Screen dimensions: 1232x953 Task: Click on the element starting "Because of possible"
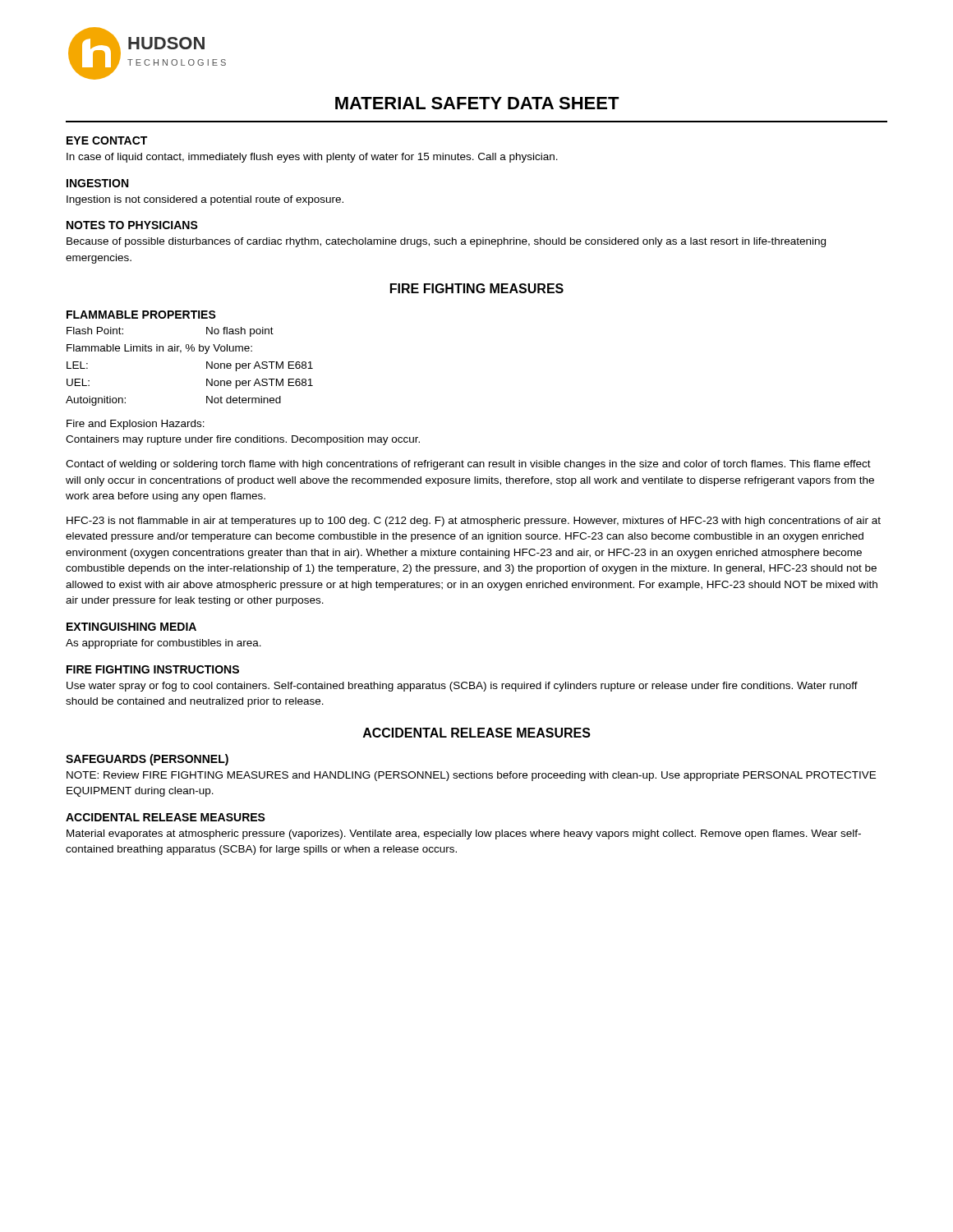click(x=446, y=249)
